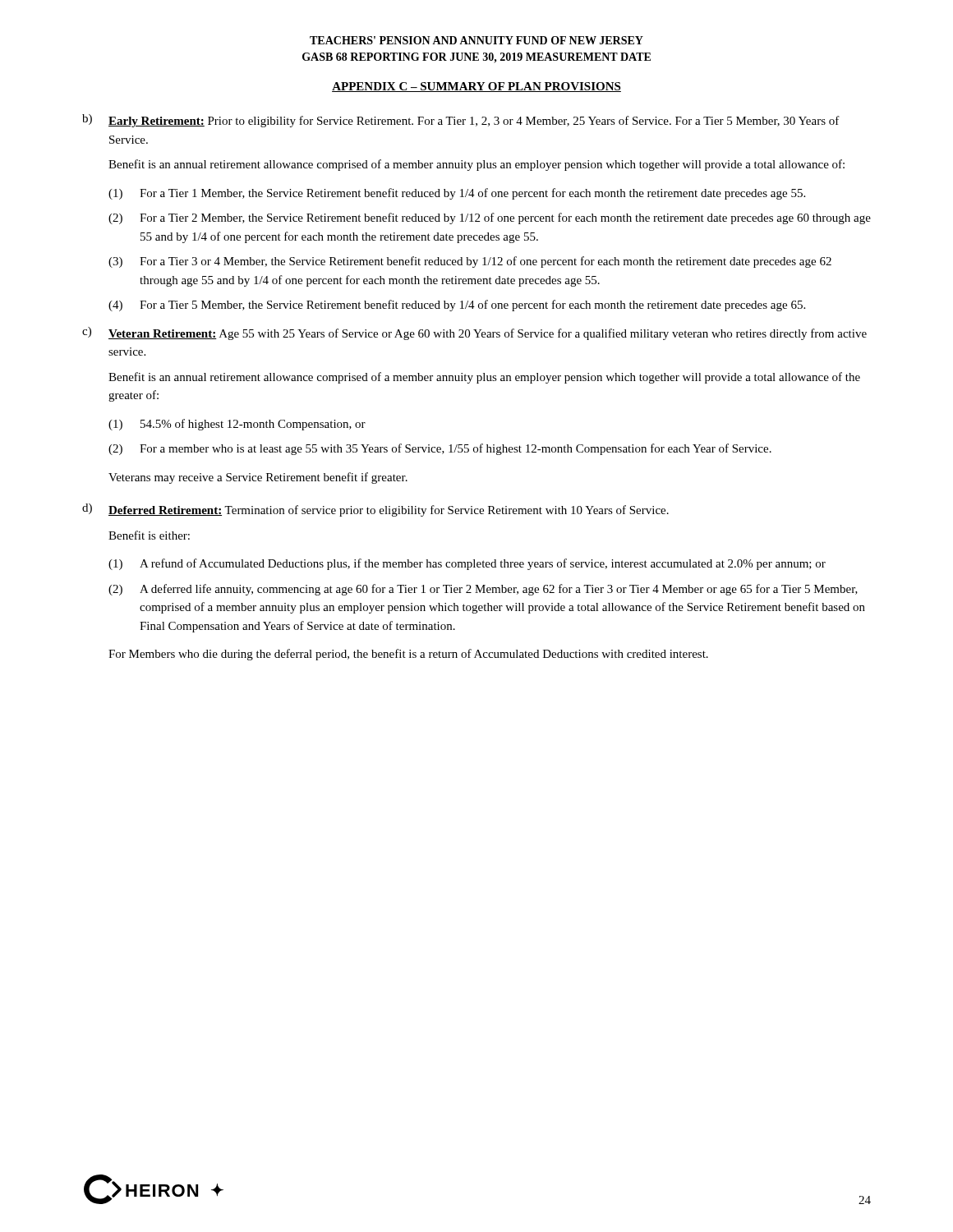Locate the passage starting "(1) For a Tier"
Screen dimensions: 1232x953
pyautogui.click(x=490, y=193)
